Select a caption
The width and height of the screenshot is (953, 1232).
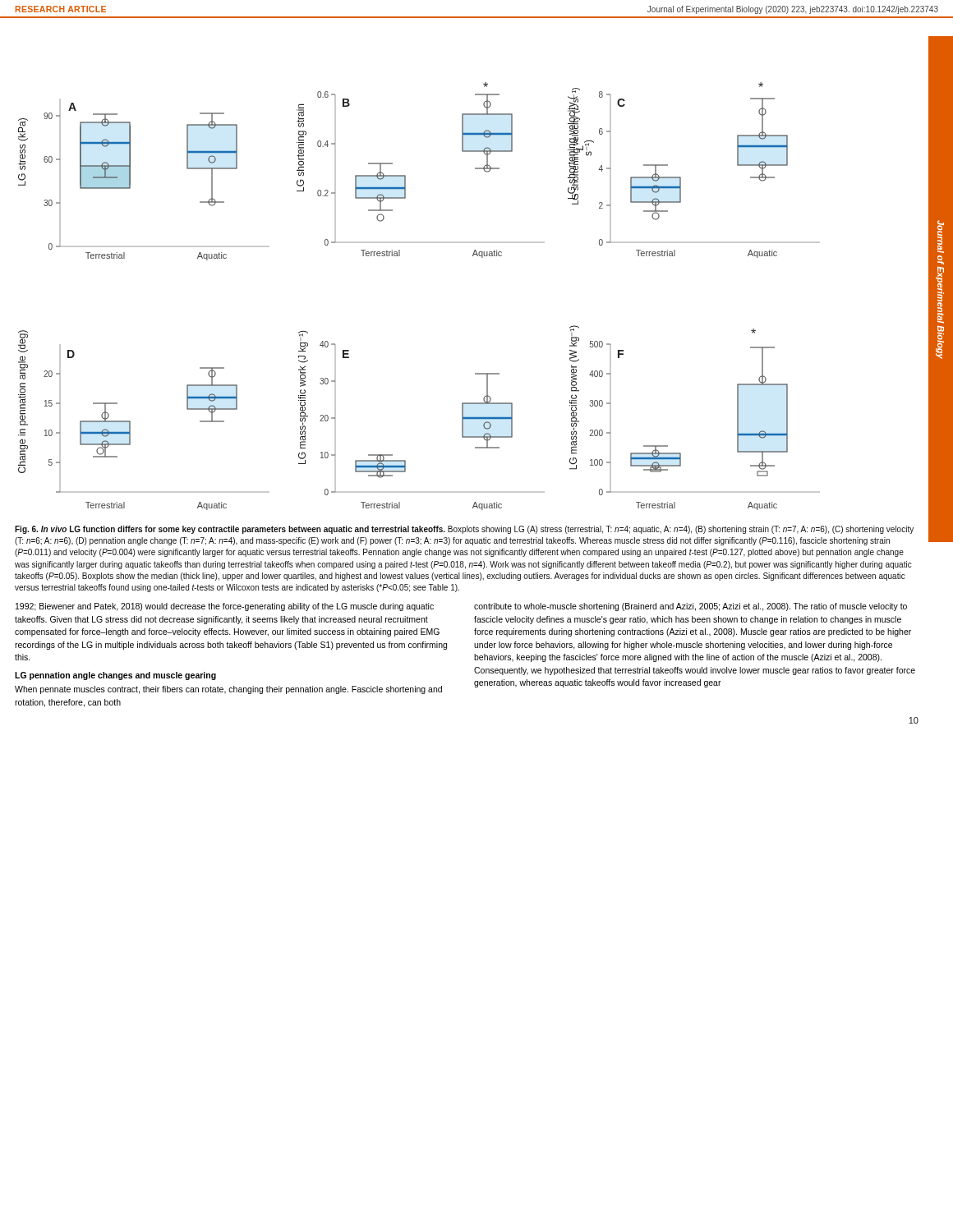464,558
